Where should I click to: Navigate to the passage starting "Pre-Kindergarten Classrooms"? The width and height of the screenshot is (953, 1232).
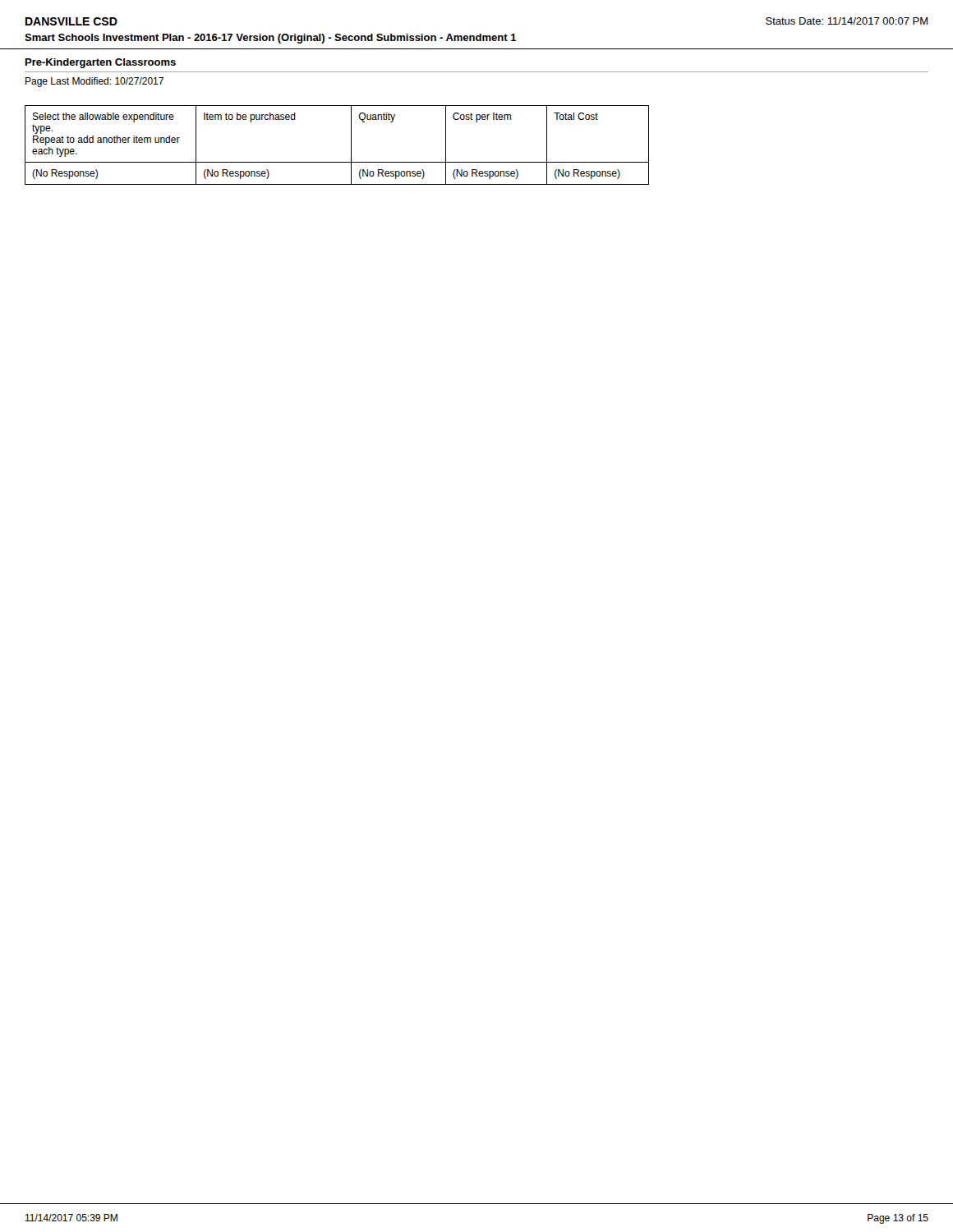pyautogui.click(x=100, y=62)
